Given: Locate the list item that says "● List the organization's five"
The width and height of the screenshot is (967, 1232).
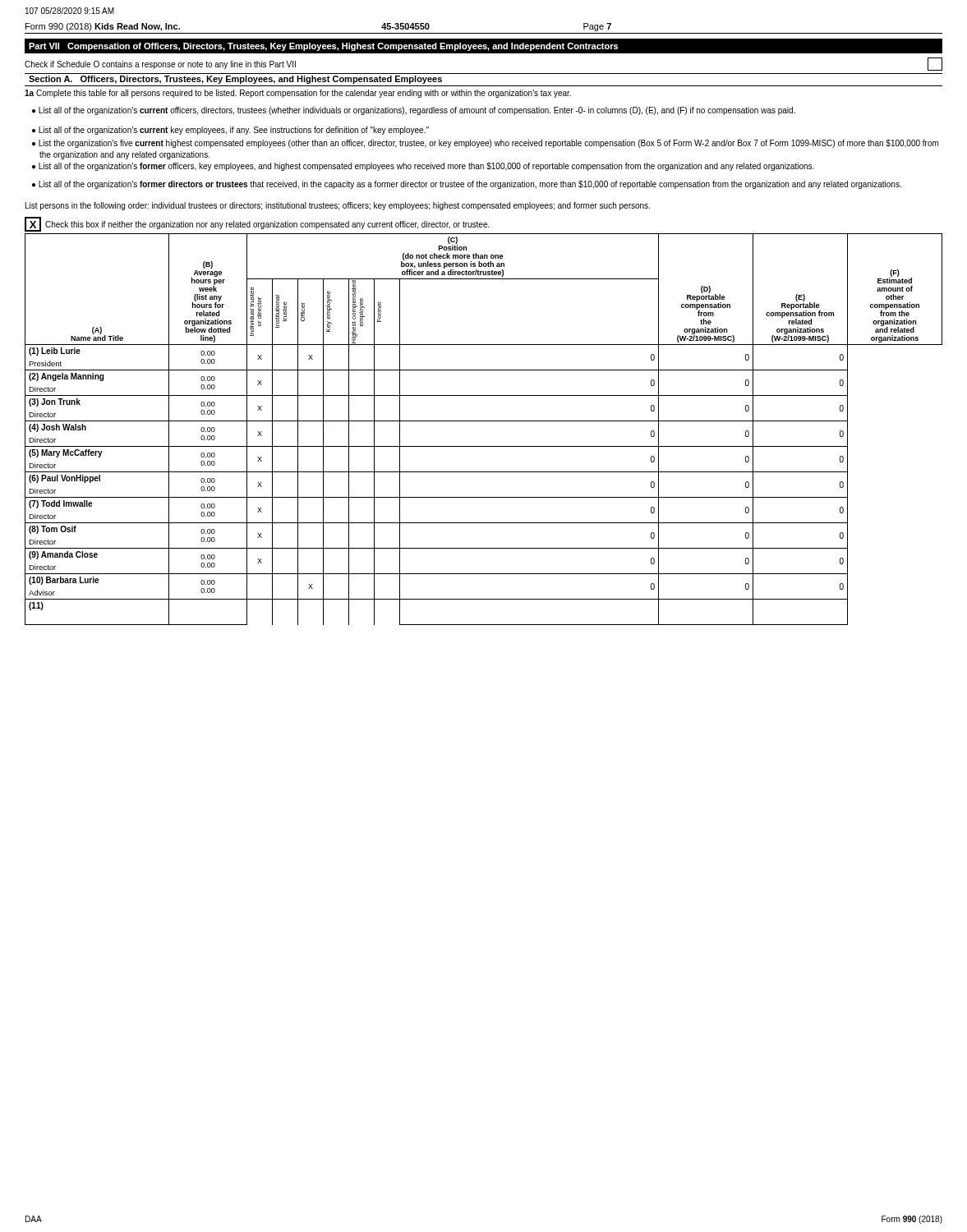Looking at the screenshot, I should (485, 149).
